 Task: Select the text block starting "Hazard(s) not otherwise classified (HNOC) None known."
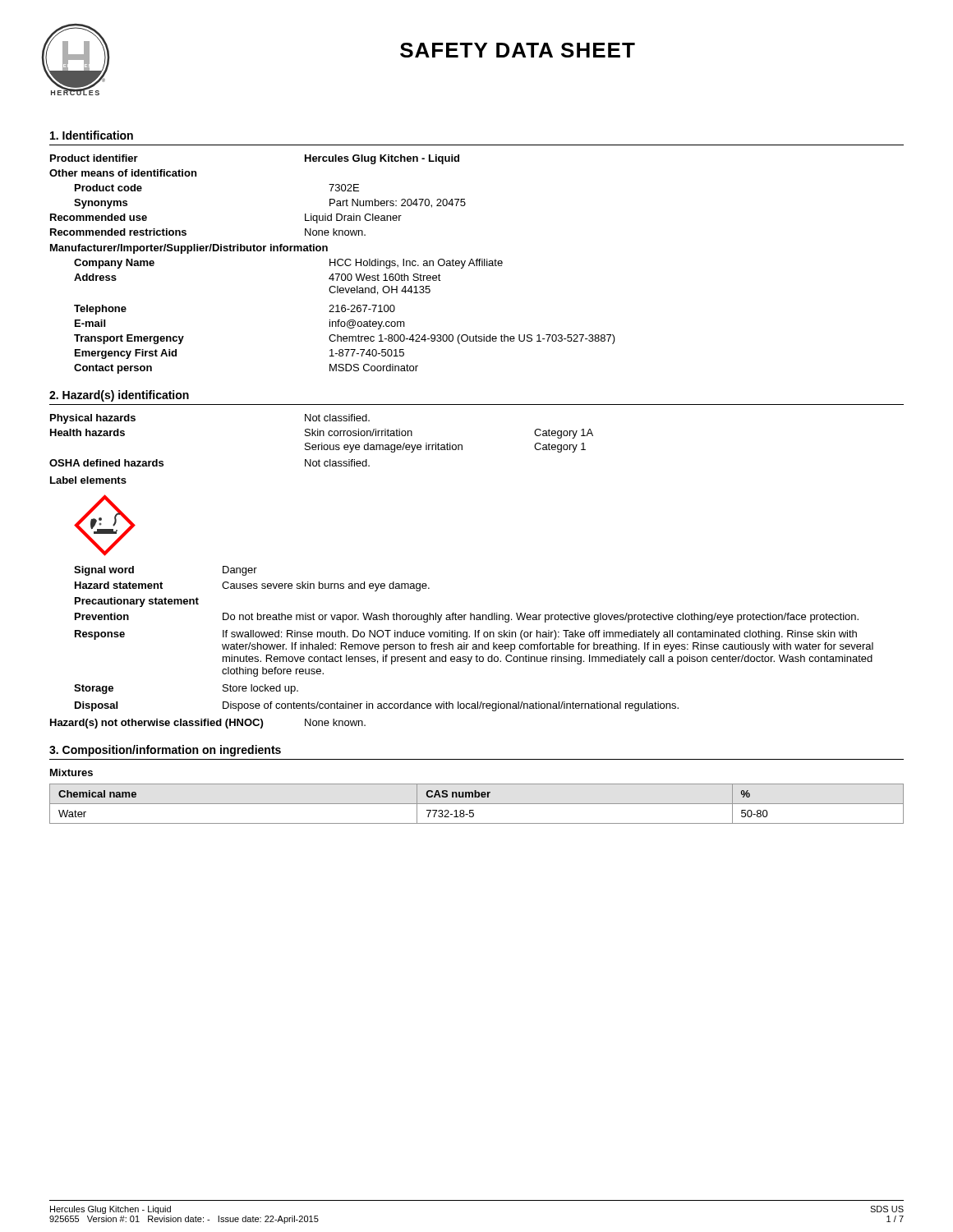(x=208, y=724)
